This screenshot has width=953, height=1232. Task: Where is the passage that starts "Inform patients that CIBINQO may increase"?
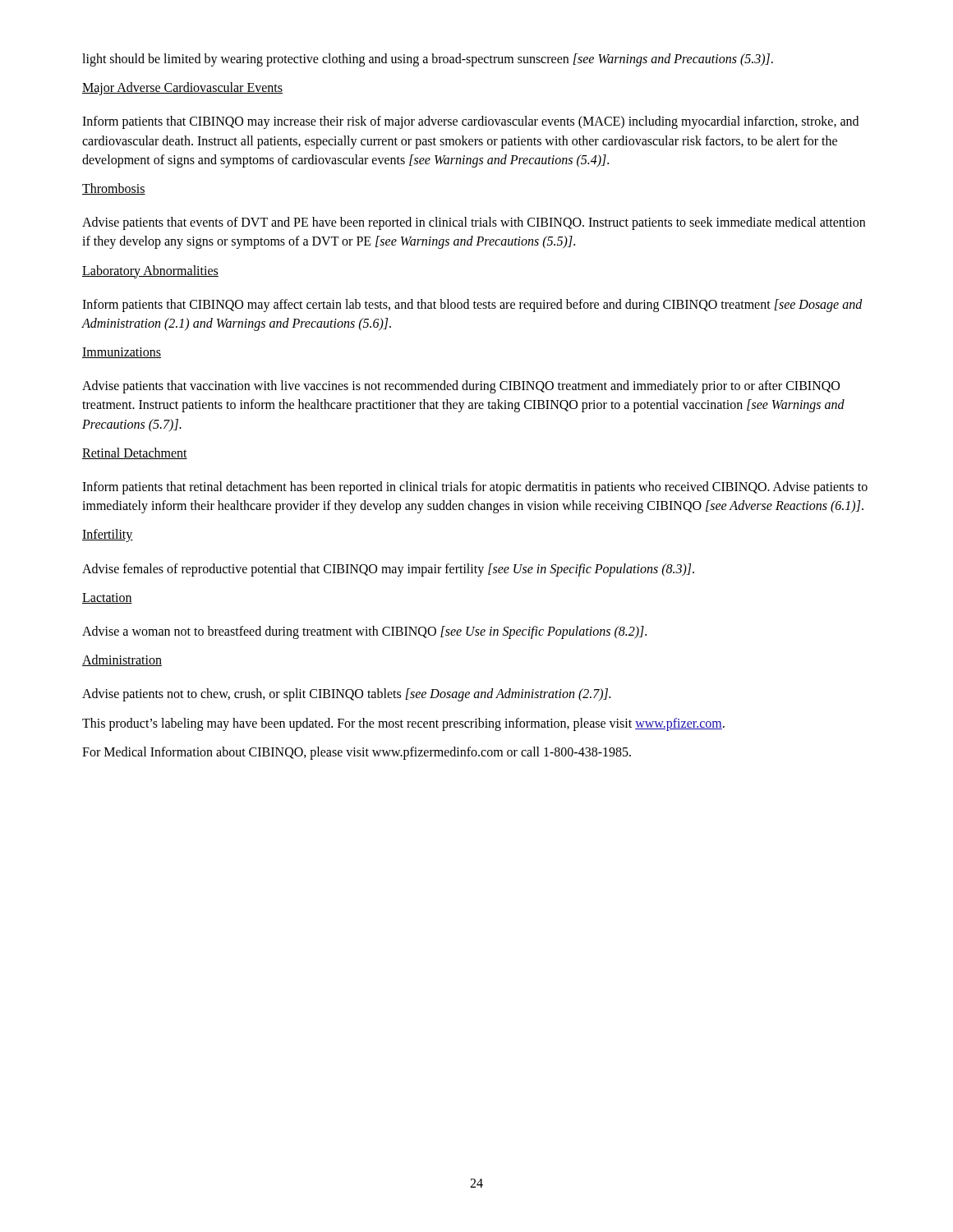point(476,141)
